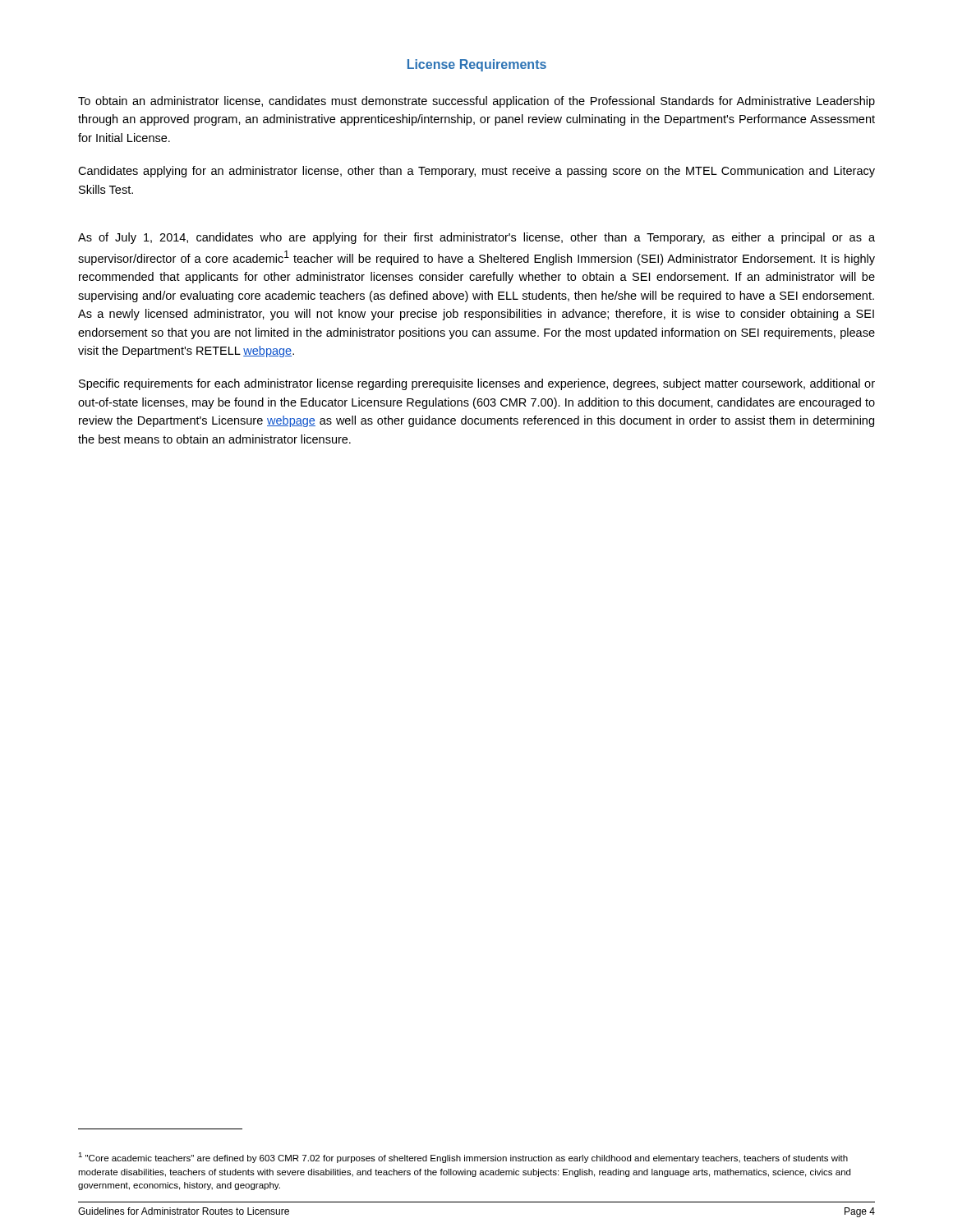The image size is (953, 1232).
Task: Navigate to the text block starting "To obtain an administrator license, candidates"
Action: point(476,120)
